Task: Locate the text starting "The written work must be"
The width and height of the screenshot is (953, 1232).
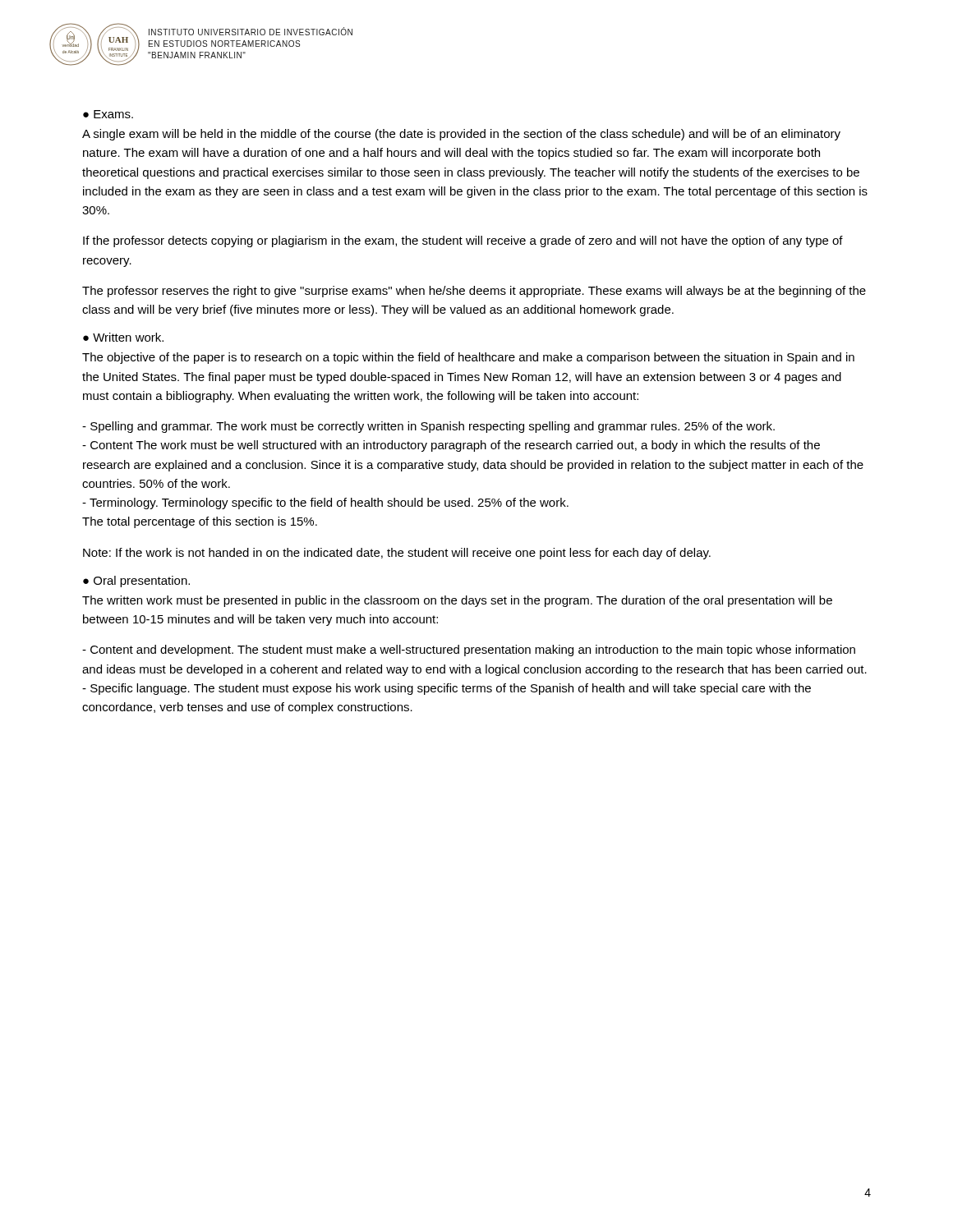Action: (x=457, y=609)
